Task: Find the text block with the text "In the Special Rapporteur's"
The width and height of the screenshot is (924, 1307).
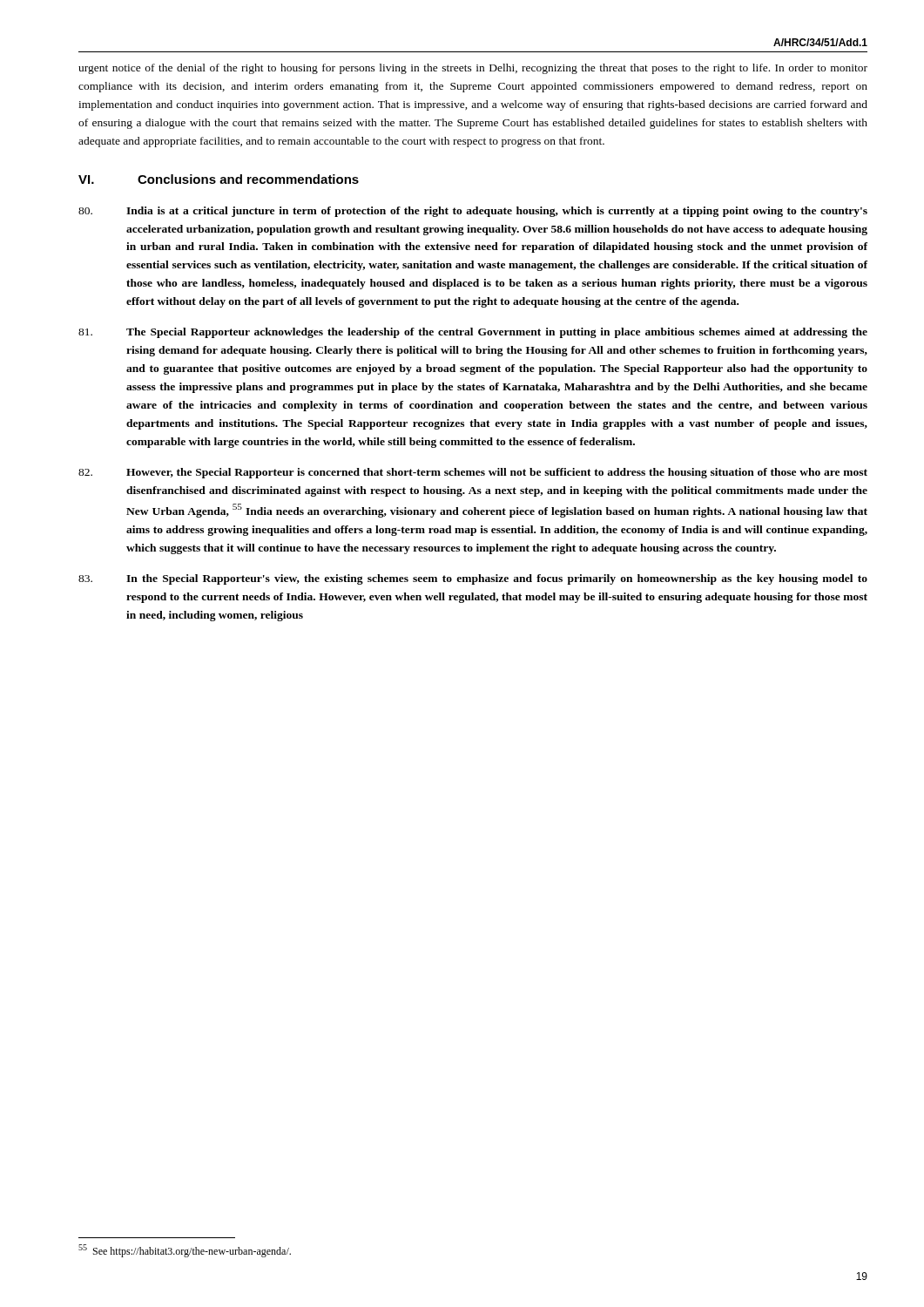Action: point(473,597)
